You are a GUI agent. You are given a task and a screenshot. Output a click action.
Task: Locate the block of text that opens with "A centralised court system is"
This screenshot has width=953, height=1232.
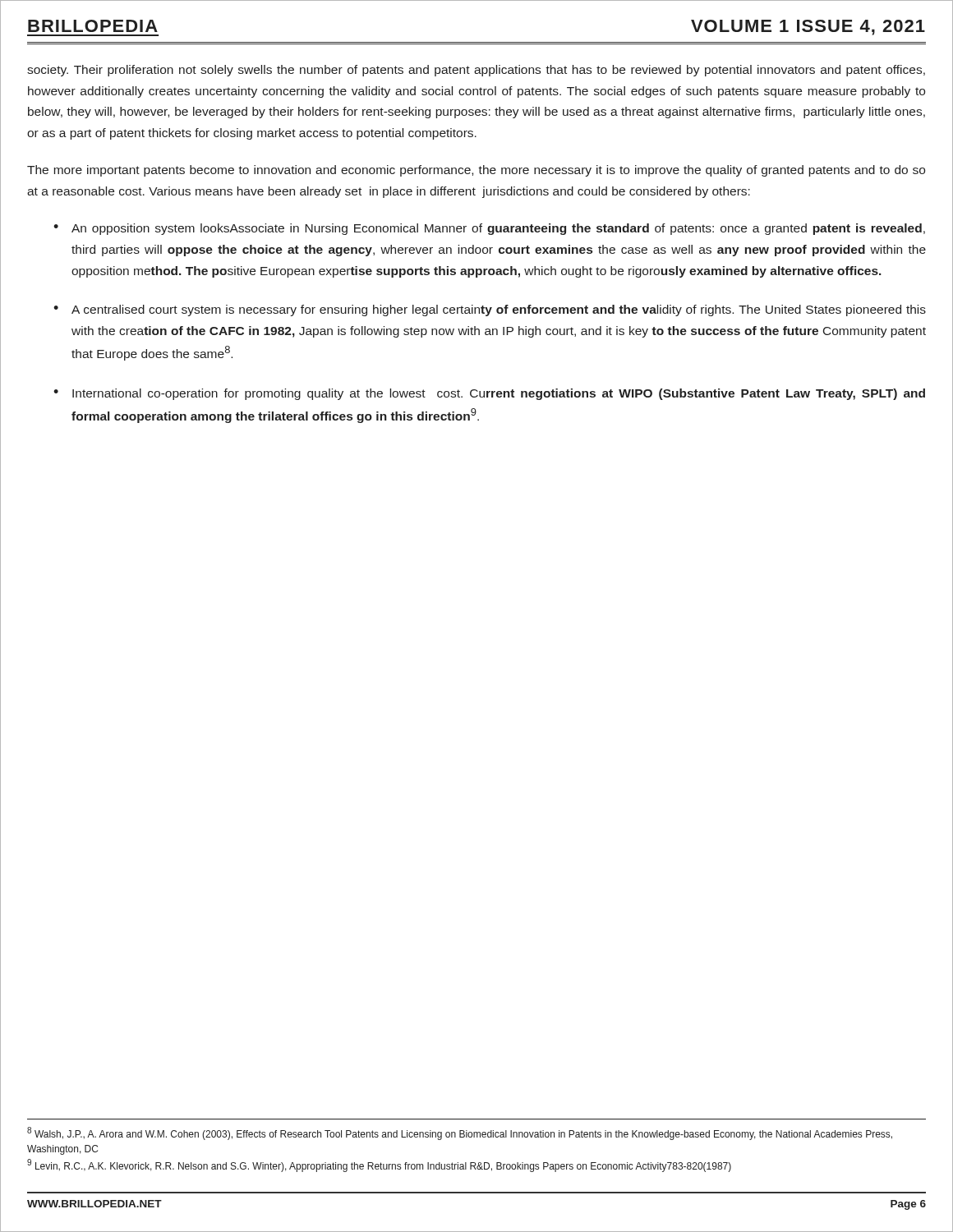pos(499,332)
